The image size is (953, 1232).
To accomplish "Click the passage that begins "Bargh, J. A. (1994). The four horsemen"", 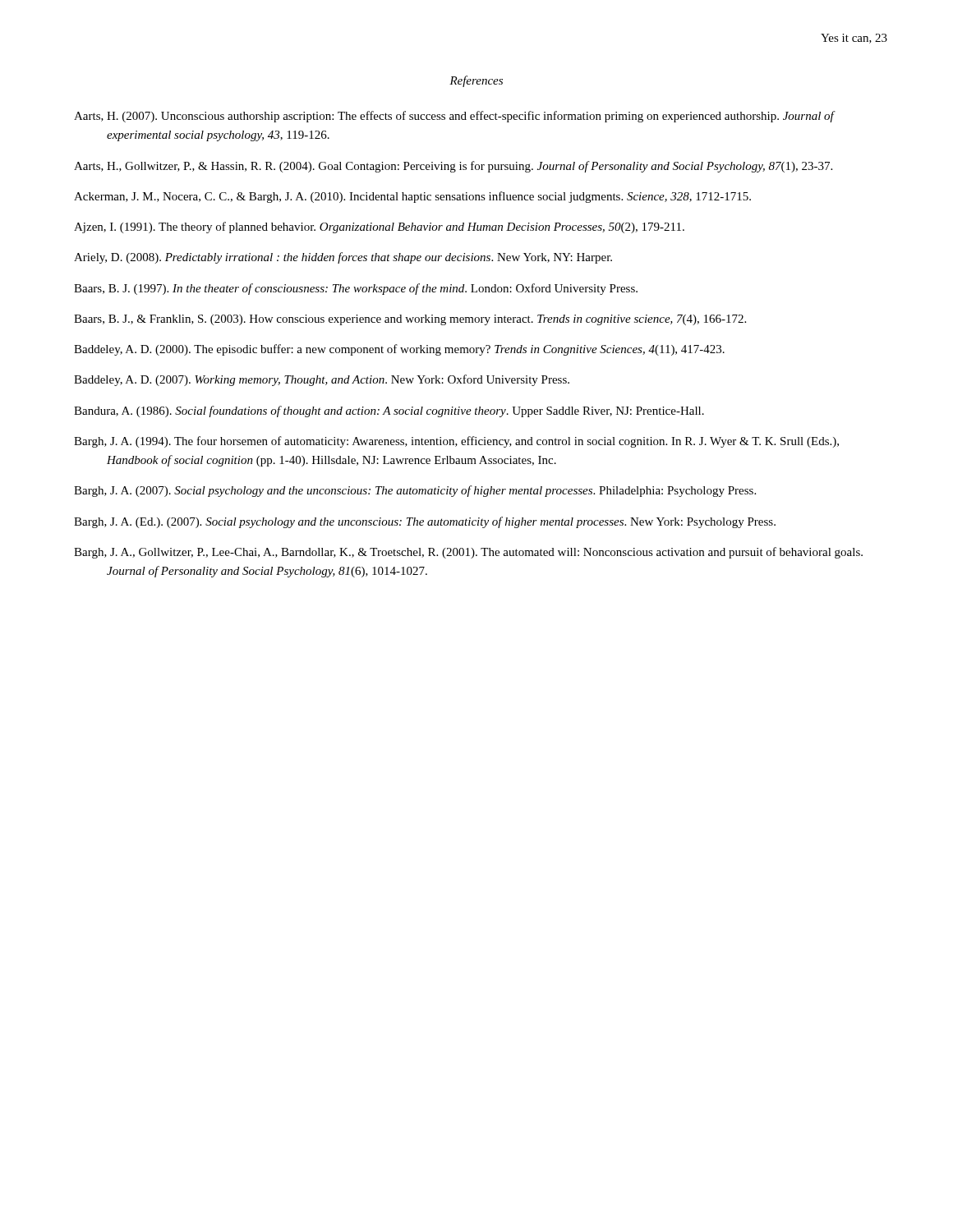I will click(457, 450).
